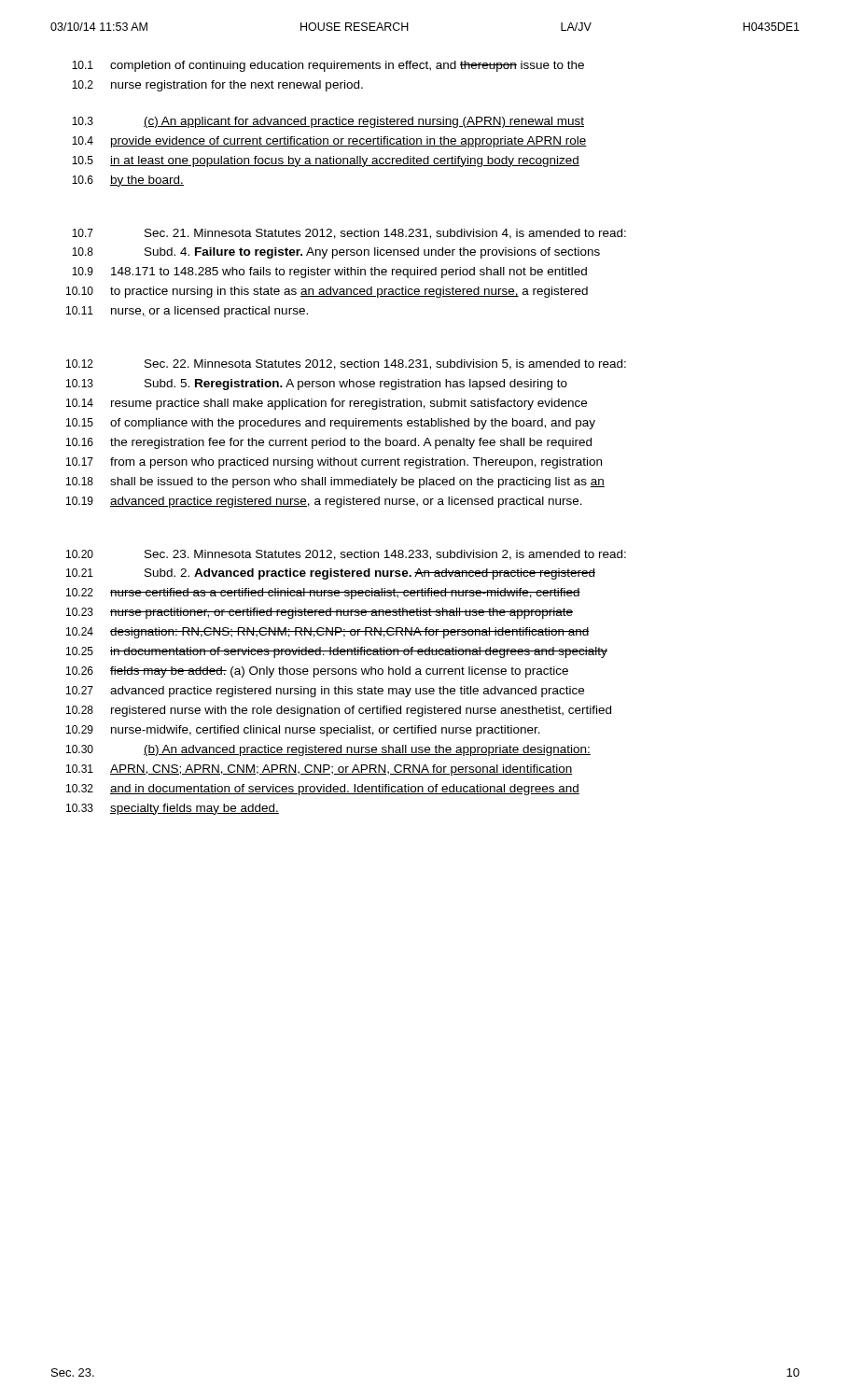
Task: Select the text block that reads "22 nurse certified"
Action: (425, 593)
